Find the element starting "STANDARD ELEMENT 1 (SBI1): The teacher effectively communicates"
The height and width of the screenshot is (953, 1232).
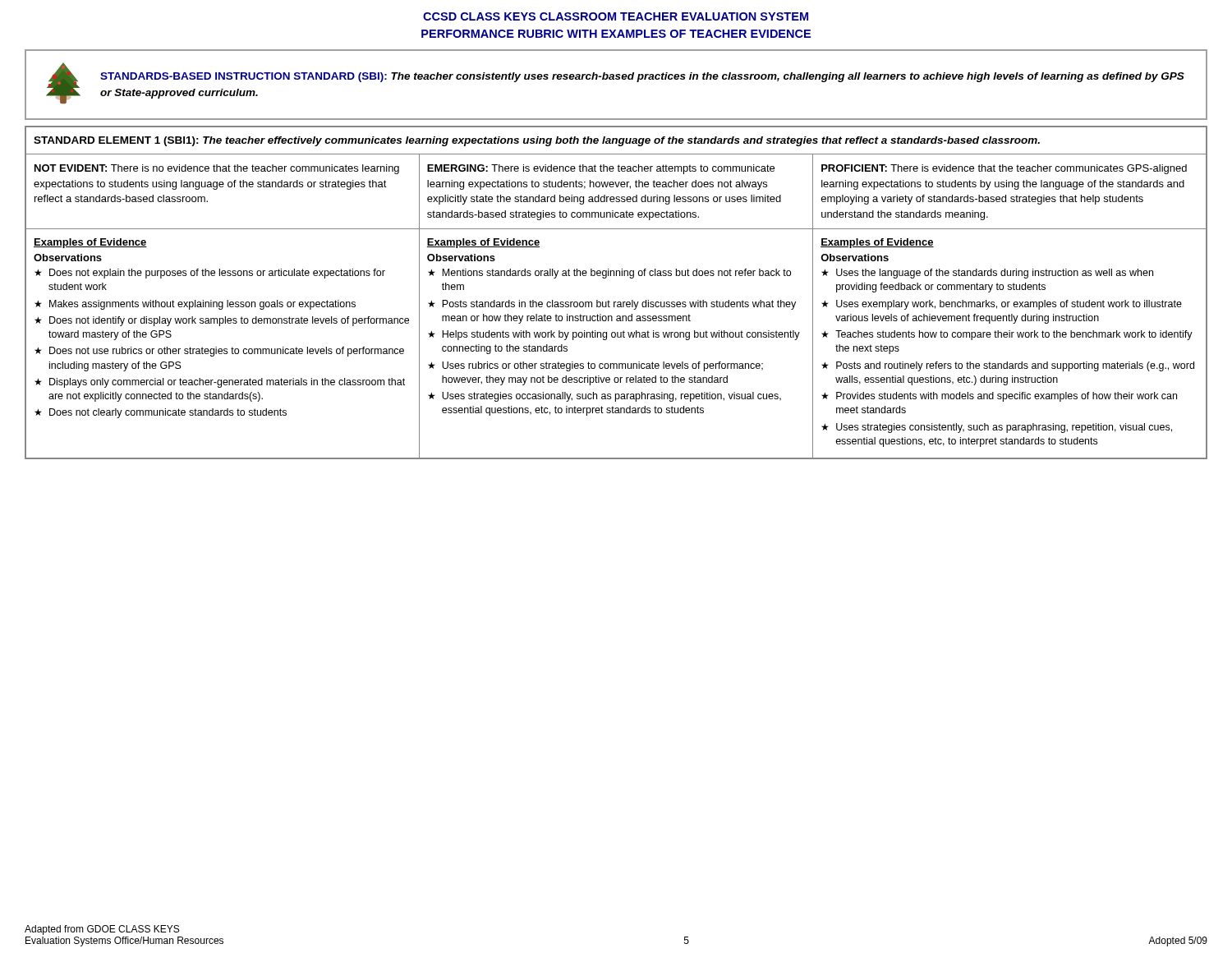537,140
